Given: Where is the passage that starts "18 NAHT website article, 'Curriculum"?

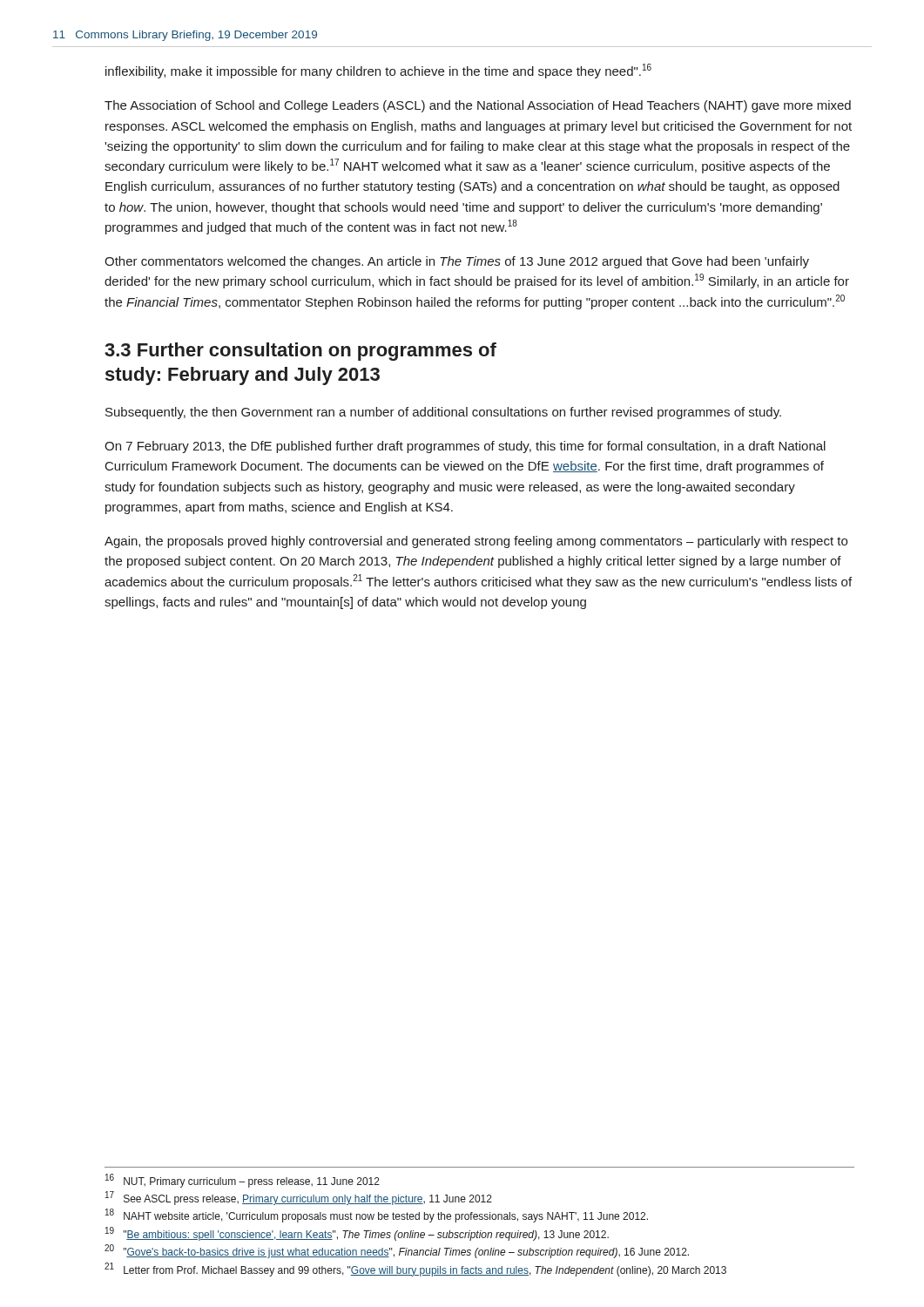Looking at the screenshot, I should 377,1216.
